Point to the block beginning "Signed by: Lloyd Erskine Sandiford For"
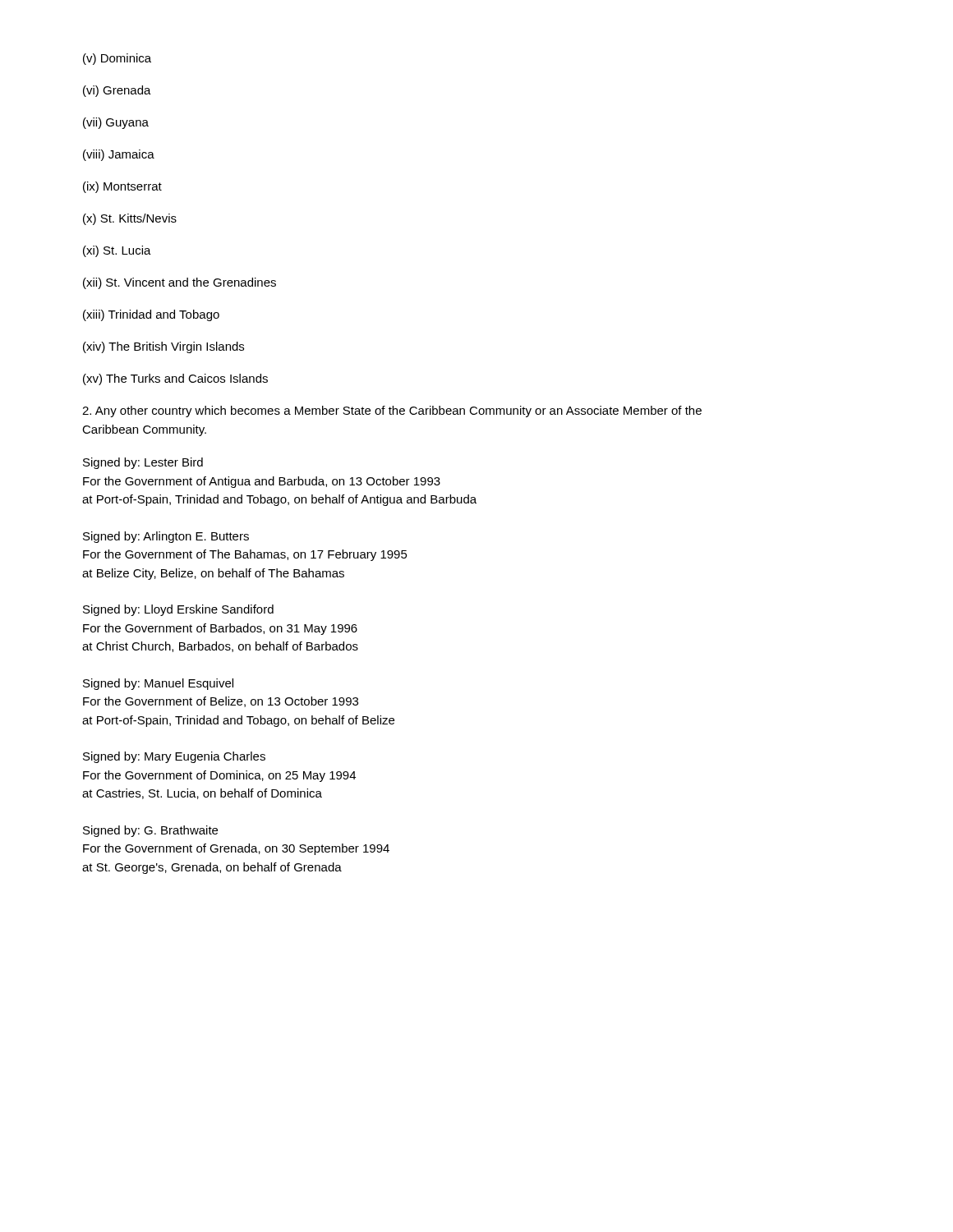The height and width of the screenshot is (1232, 953). click(220, 628)
